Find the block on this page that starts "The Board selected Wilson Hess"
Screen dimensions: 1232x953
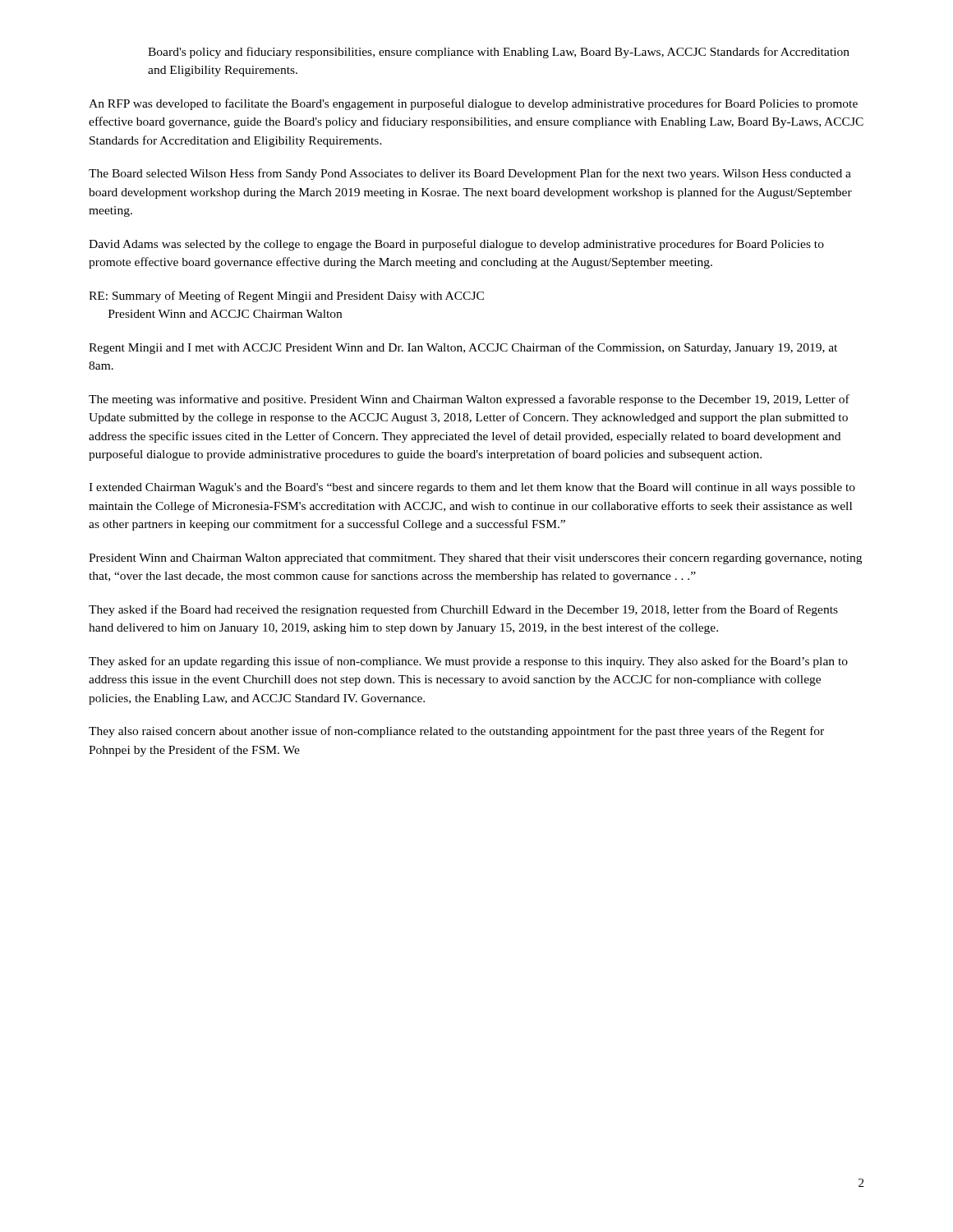point(470,192)
